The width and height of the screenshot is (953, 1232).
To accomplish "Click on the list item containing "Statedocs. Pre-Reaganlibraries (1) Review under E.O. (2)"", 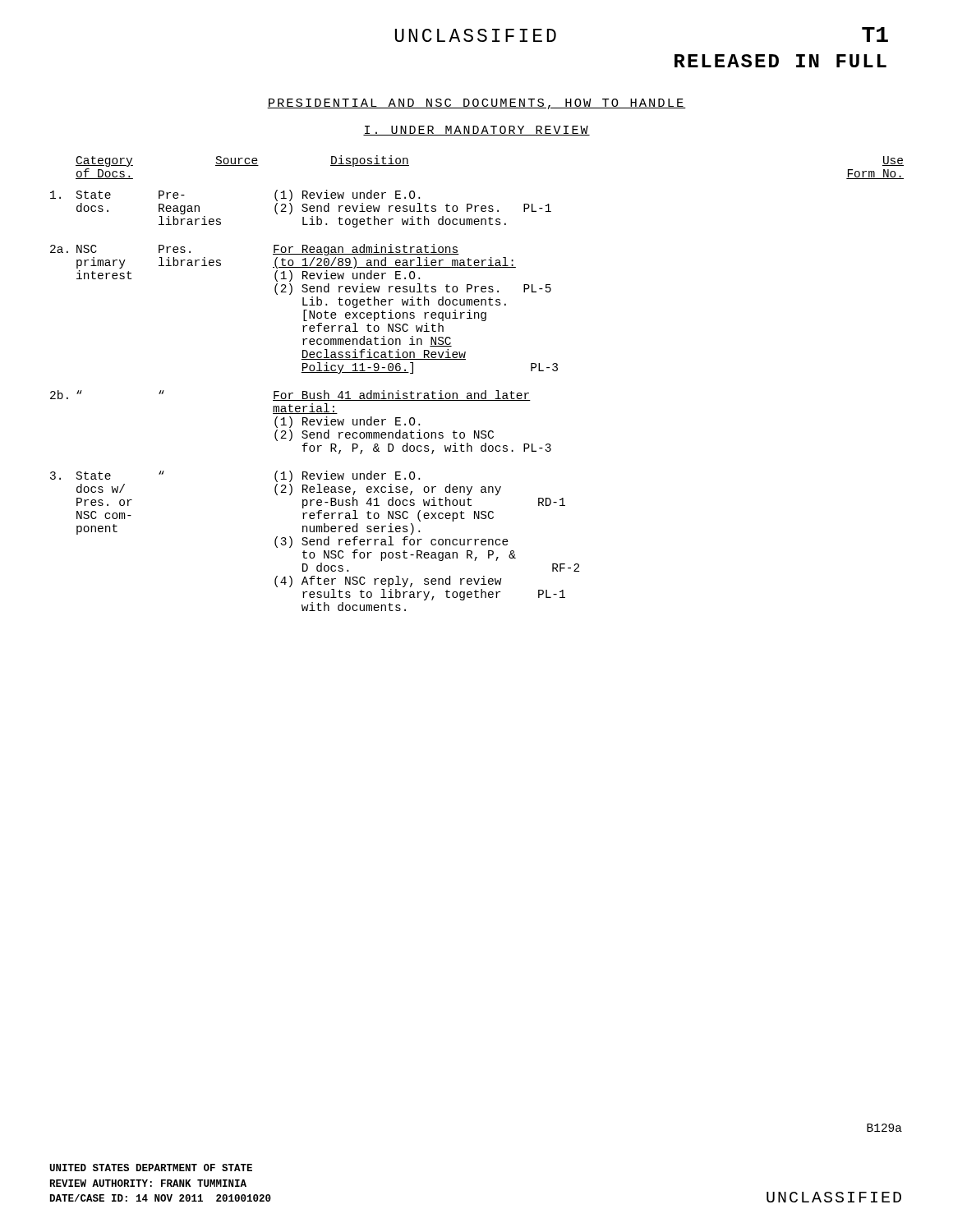I will (476, 209).
